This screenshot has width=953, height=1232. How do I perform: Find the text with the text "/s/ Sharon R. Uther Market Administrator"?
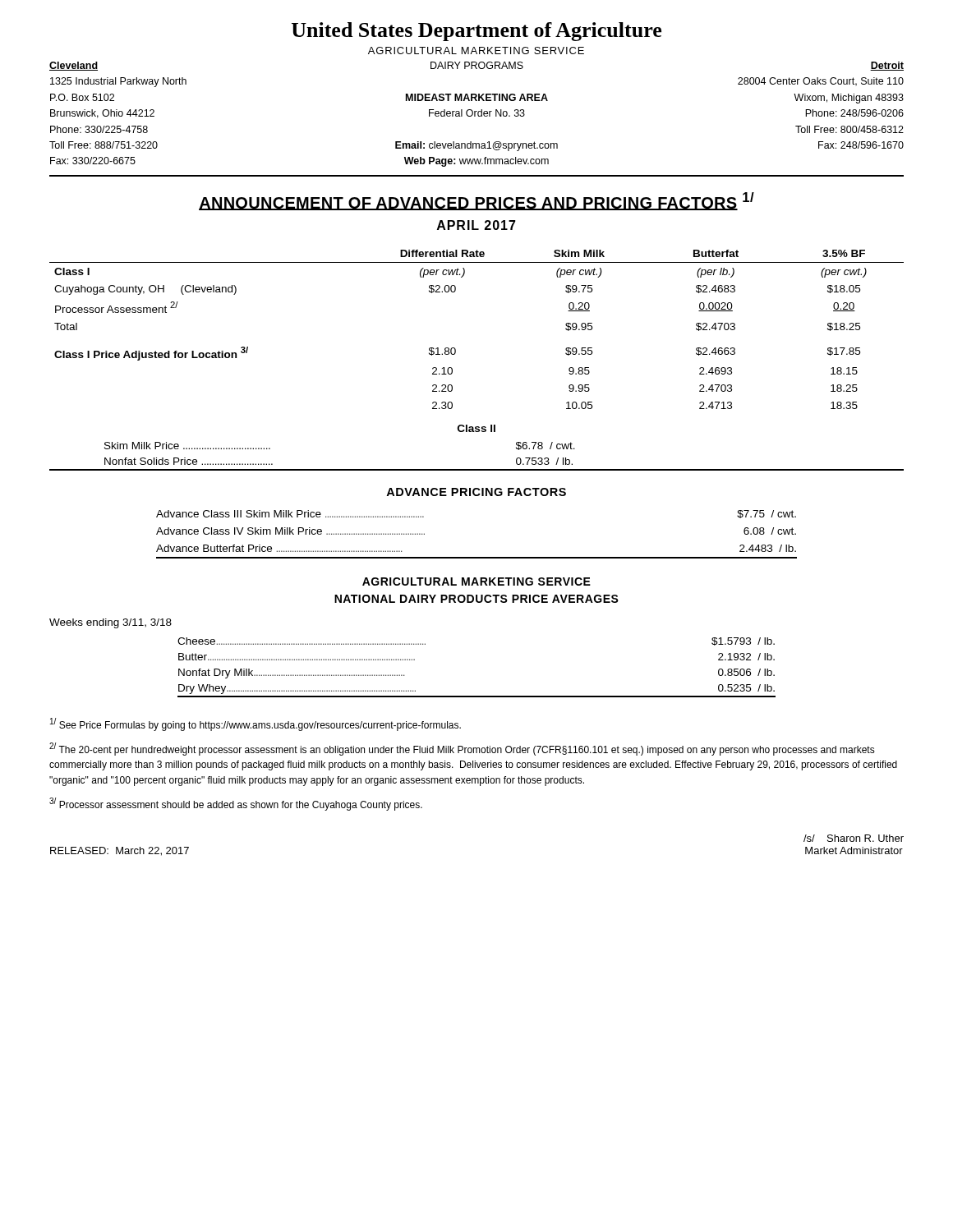click(854, 845)
